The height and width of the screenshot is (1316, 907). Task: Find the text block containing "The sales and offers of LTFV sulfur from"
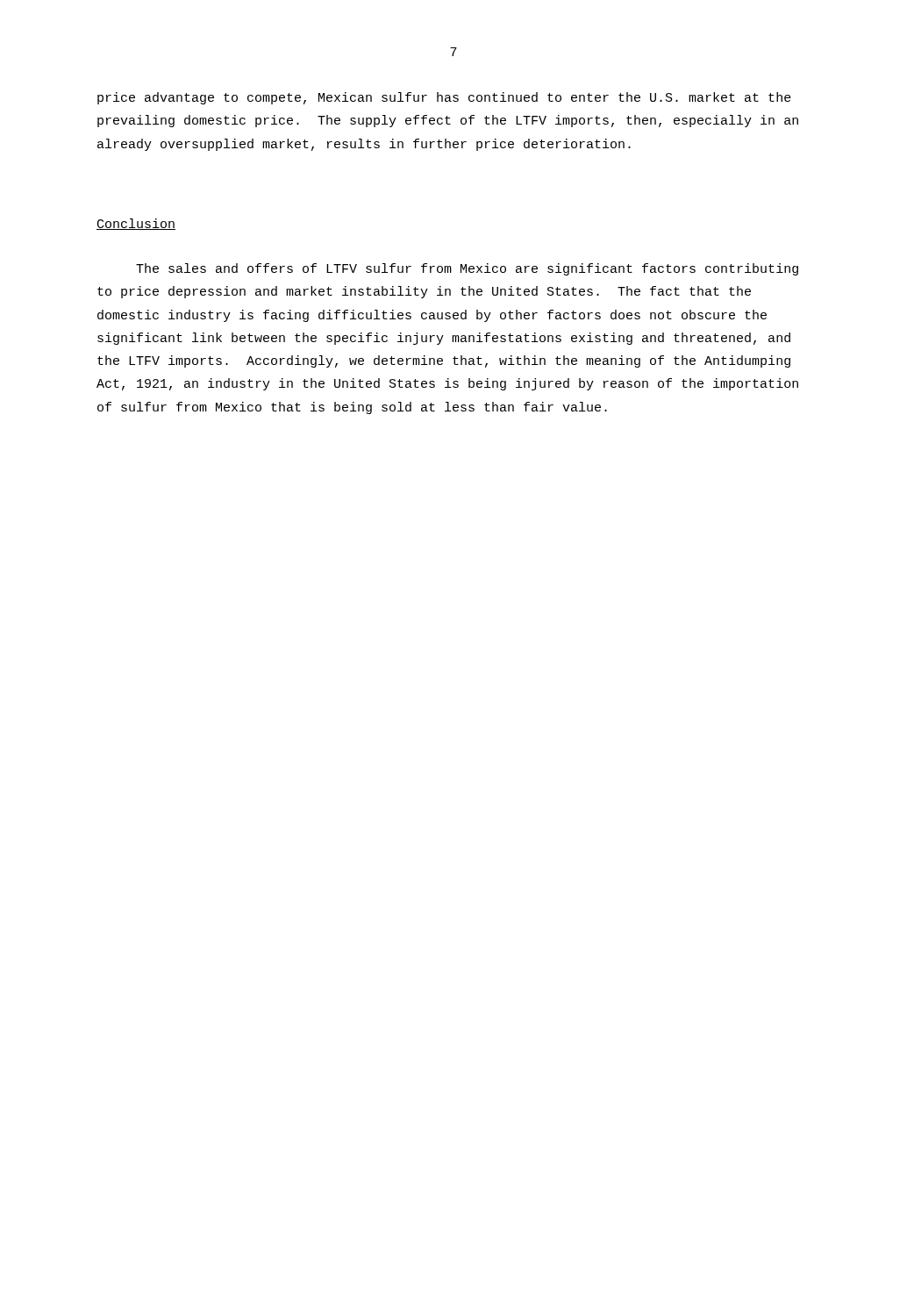click(448, 339)
